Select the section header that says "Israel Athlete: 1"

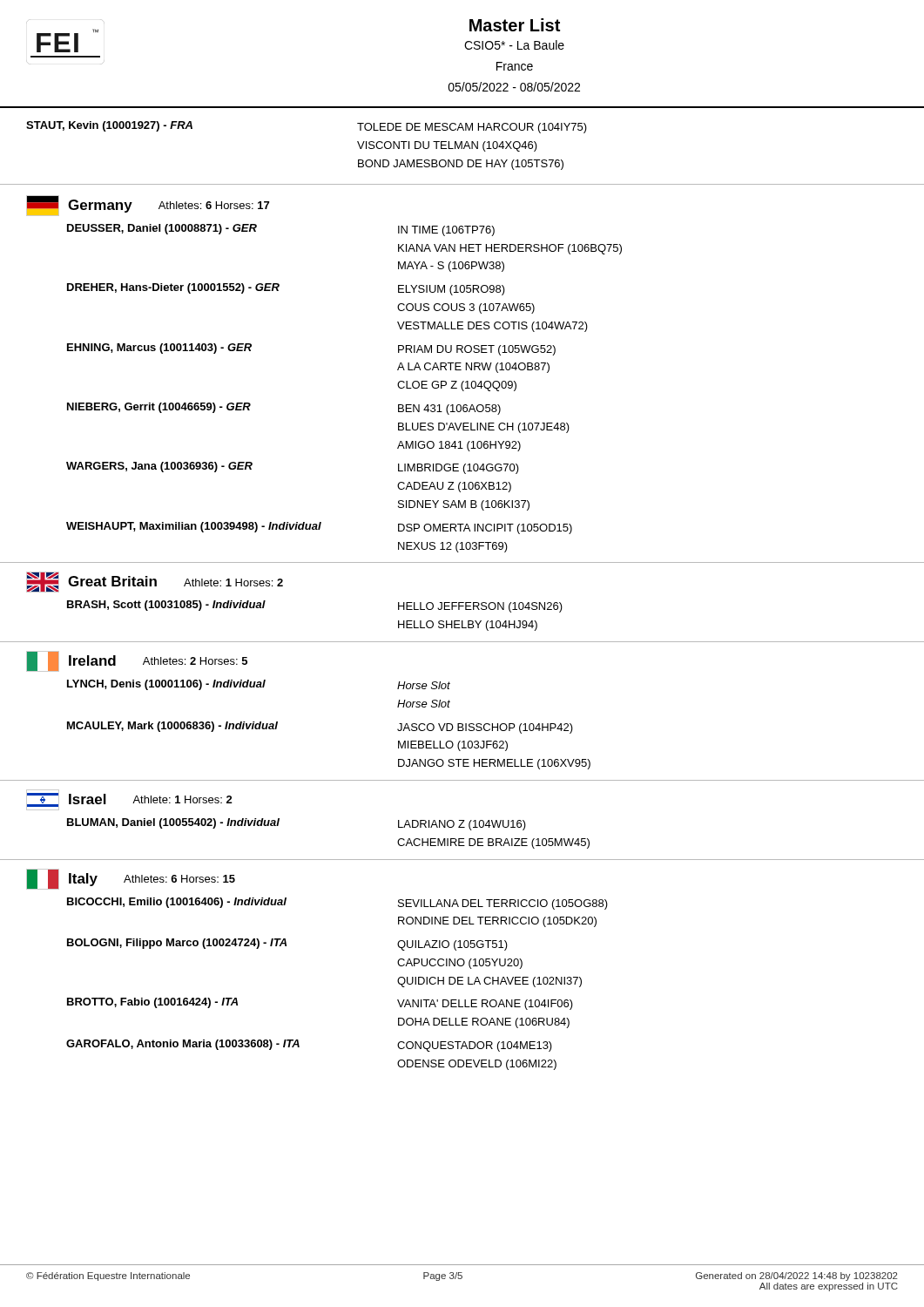(x=129, y=800)
